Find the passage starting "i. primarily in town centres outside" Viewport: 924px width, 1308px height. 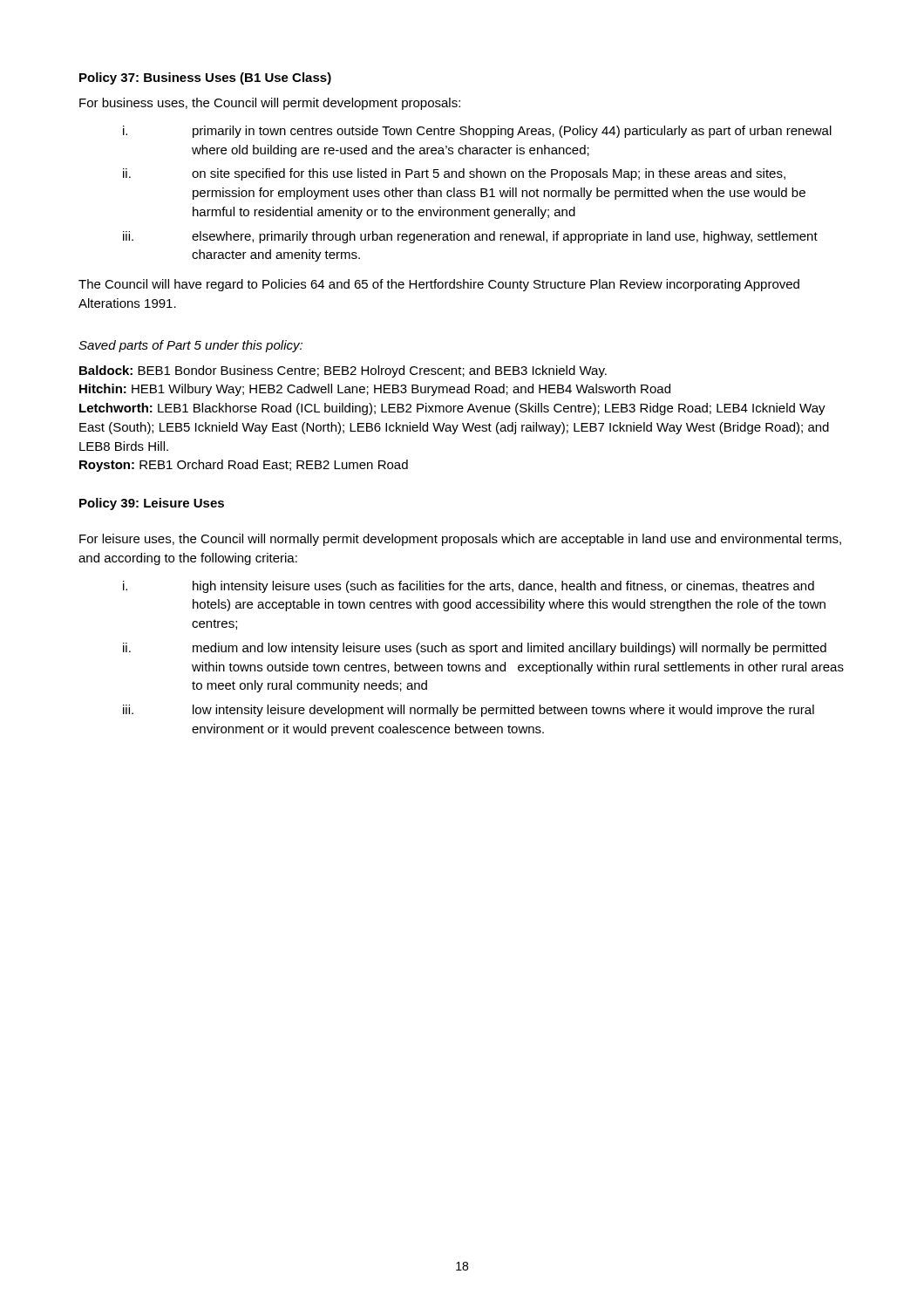pos(462,140)
